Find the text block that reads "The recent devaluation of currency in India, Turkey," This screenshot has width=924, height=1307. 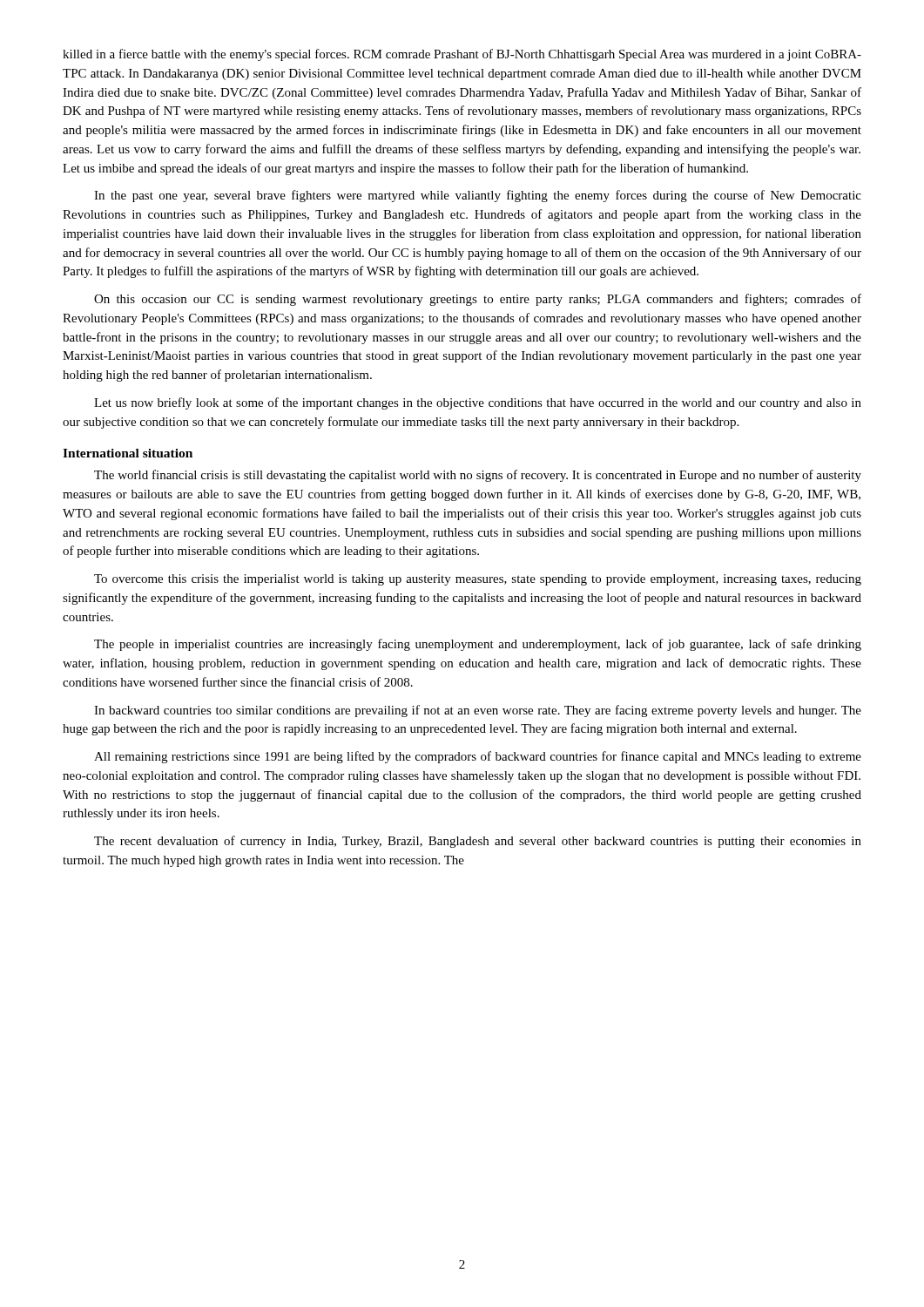point(462,851)
